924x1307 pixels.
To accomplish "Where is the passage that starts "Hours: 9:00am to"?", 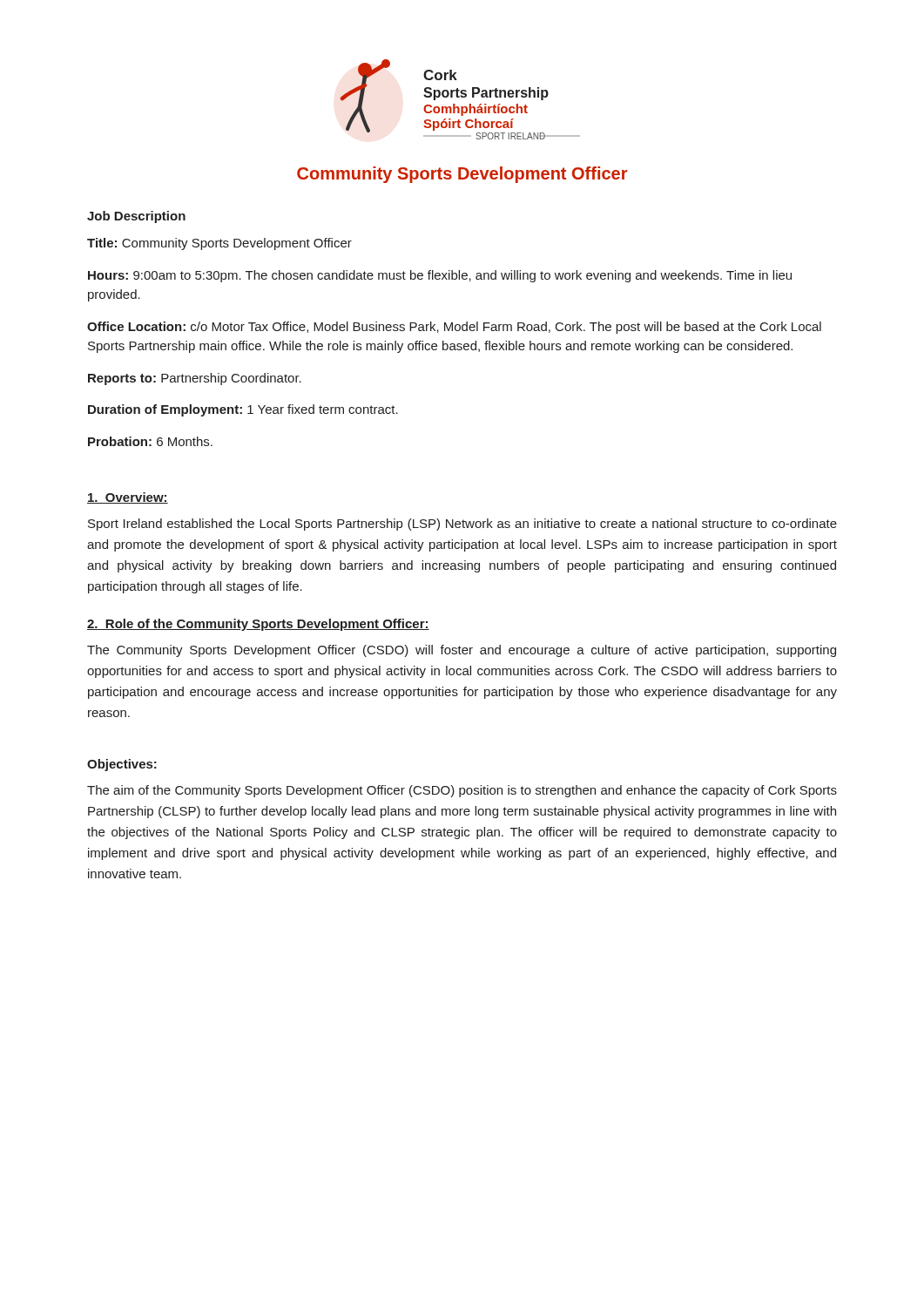I will click(462, 285).
